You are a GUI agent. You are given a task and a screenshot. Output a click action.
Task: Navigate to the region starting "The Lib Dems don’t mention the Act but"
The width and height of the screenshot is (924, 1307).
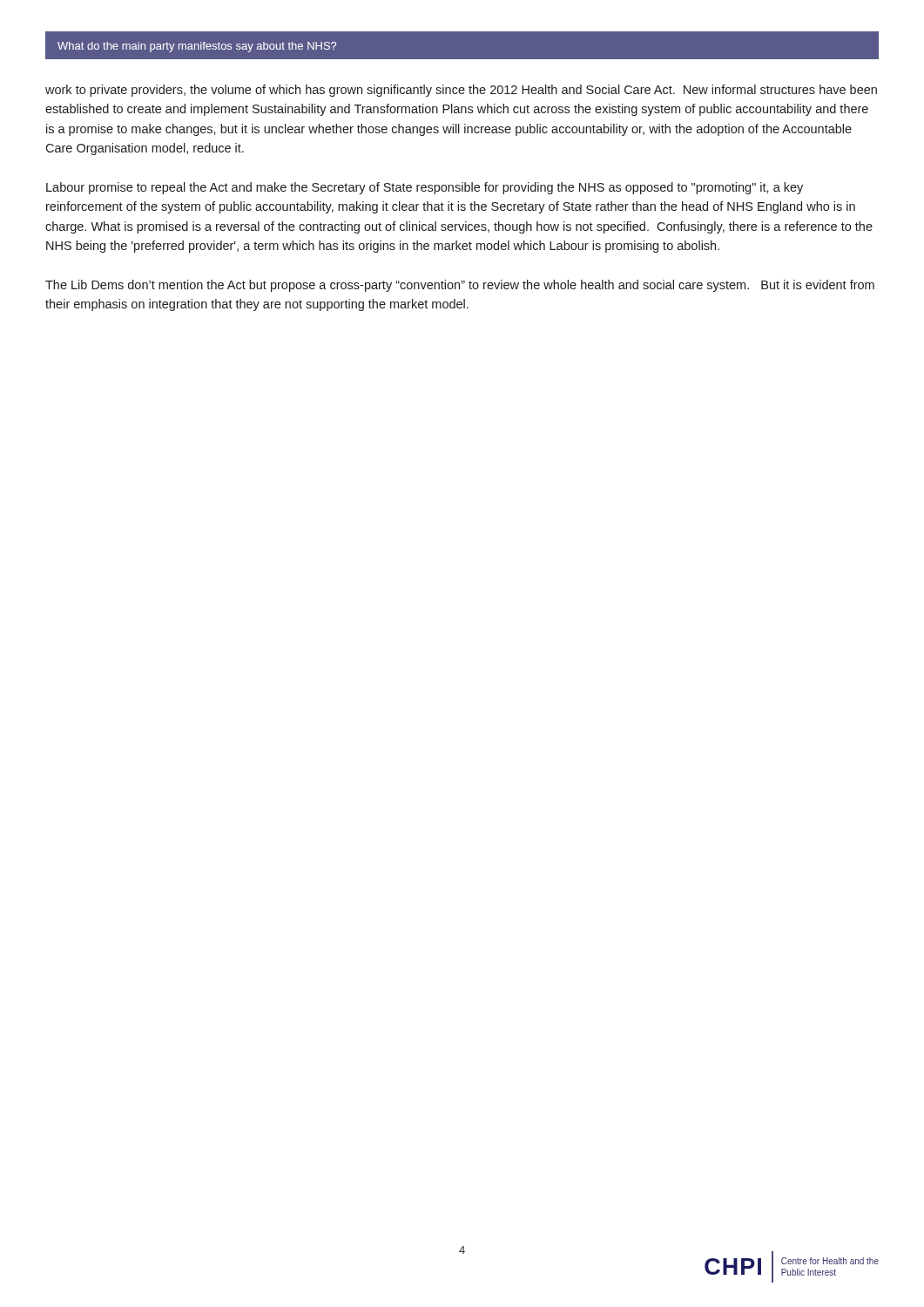click(460, 294)
